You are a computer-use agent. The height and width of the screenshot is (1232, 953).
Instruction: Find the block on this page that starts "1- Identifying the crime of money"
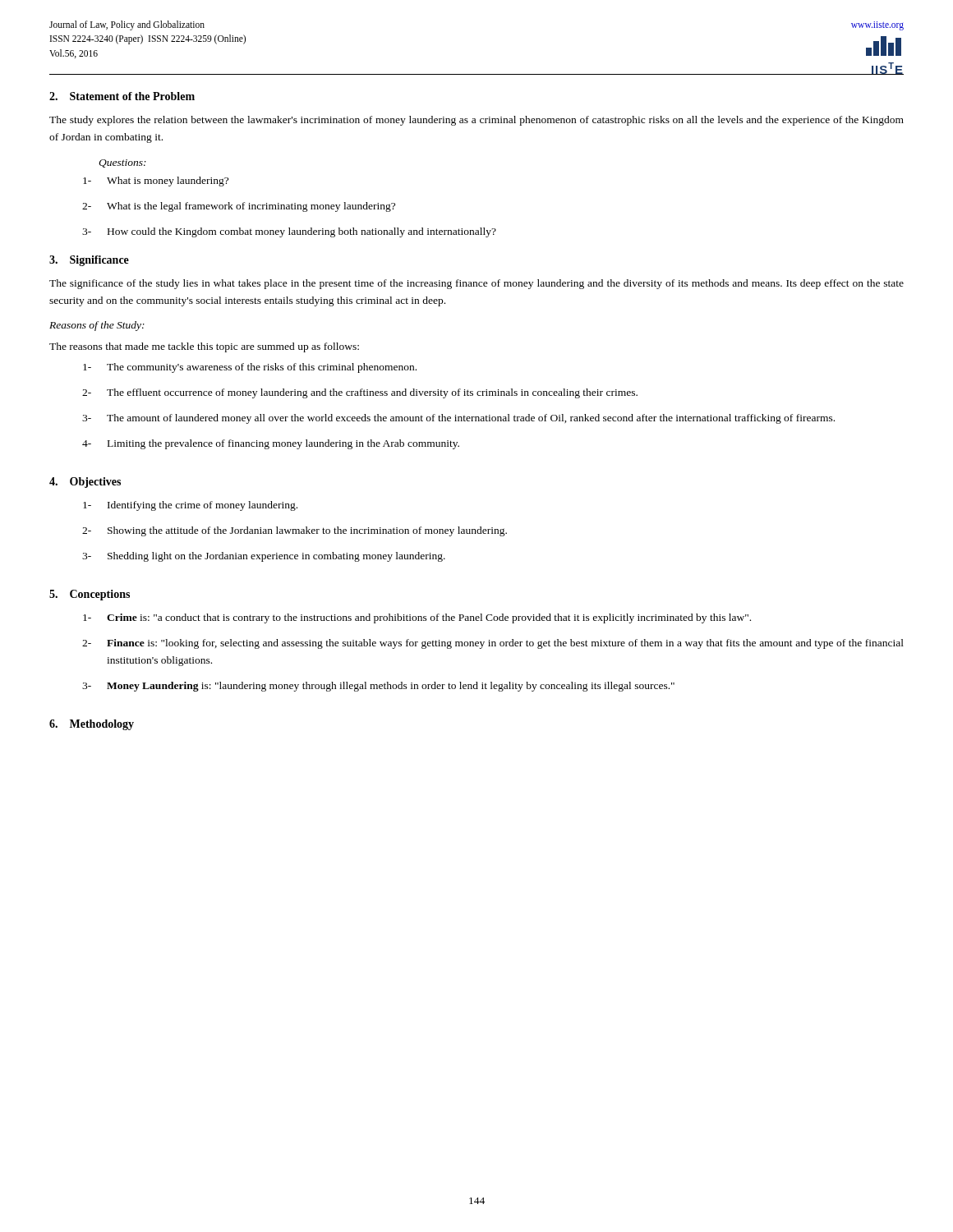click(190, 506)
